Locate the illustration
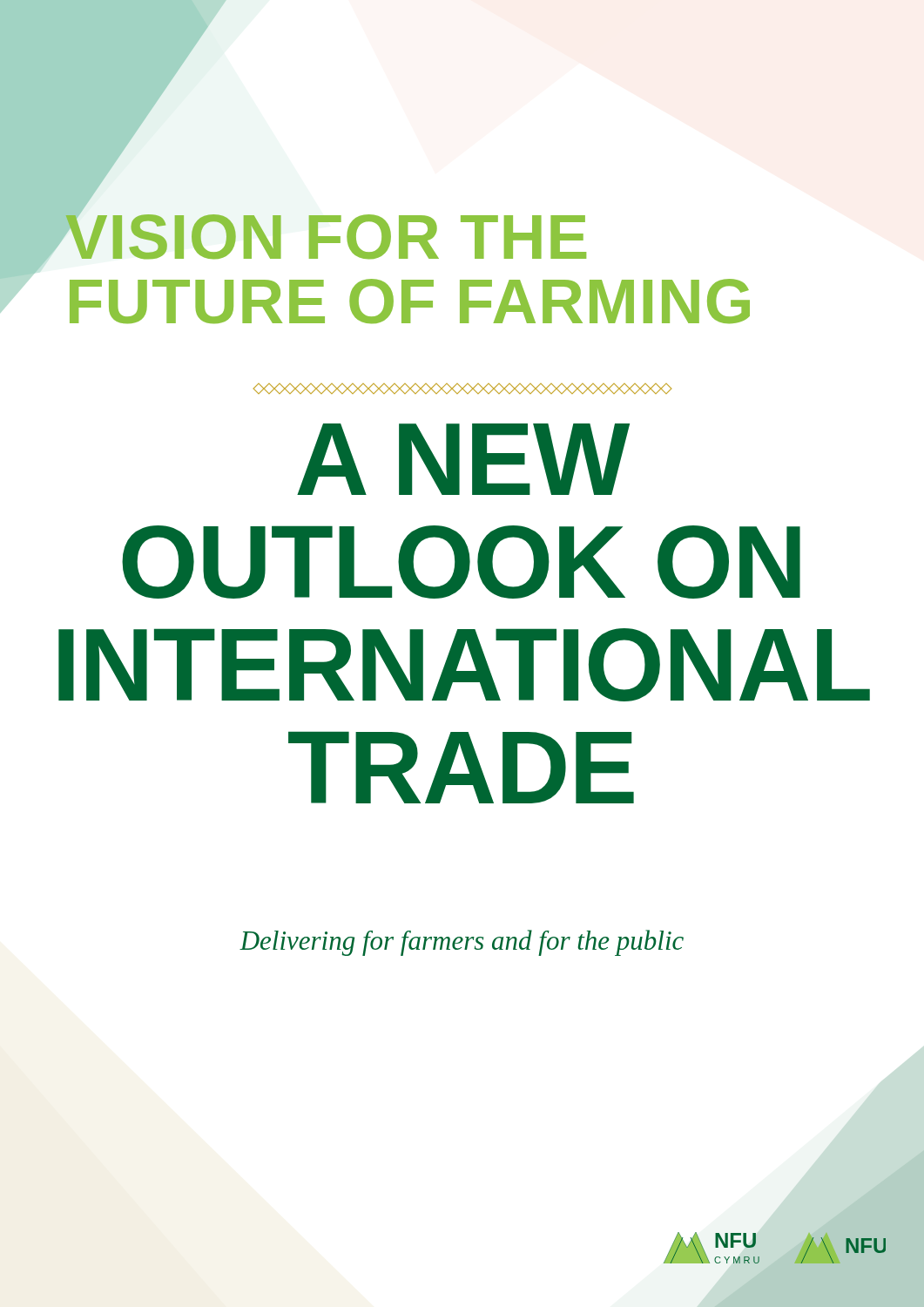 pos(462,390)
